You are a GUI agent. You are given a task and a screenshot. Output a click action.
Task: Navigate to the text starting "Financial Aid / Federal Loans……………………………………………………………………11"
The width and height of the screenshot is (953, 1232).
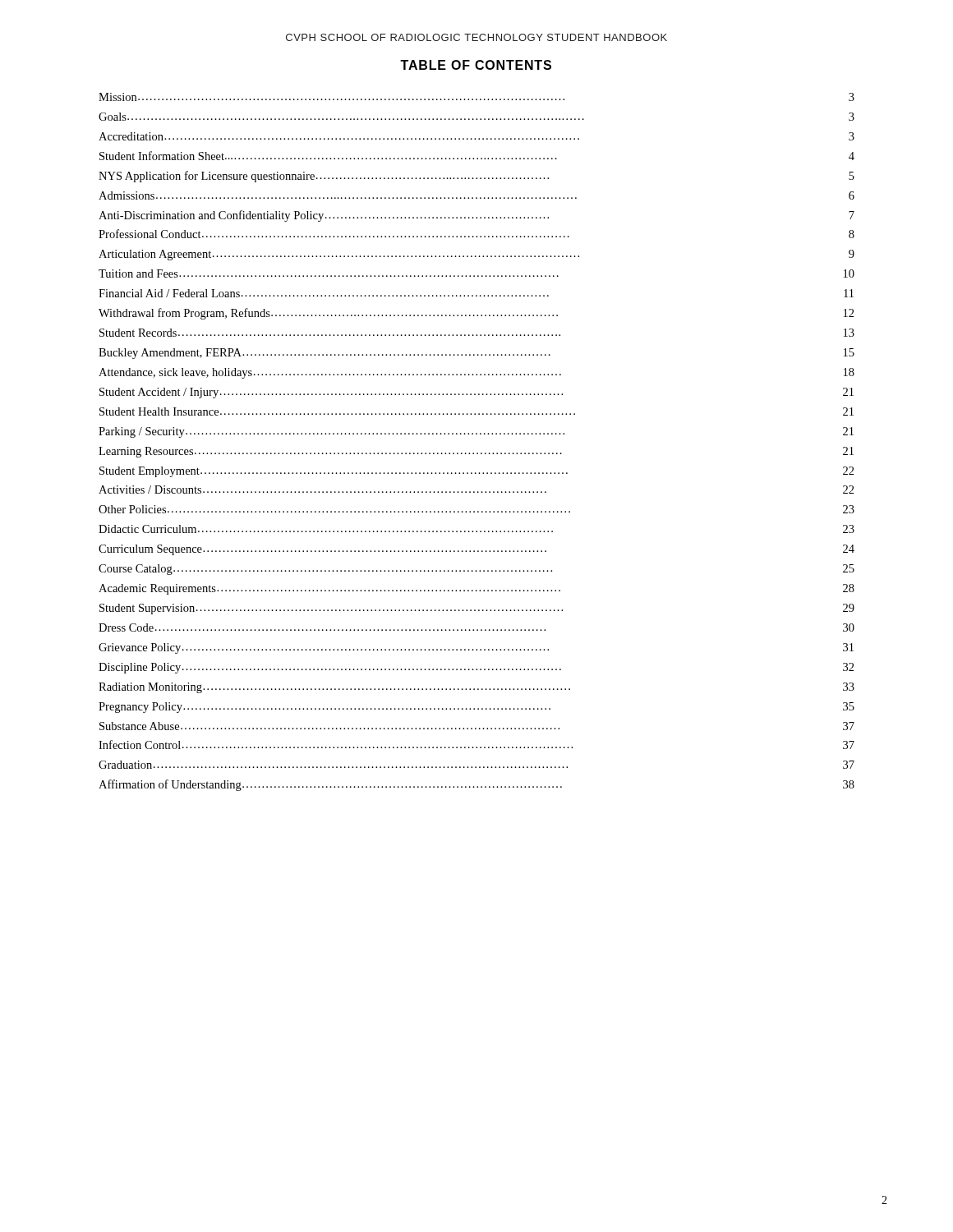point(476,294)
